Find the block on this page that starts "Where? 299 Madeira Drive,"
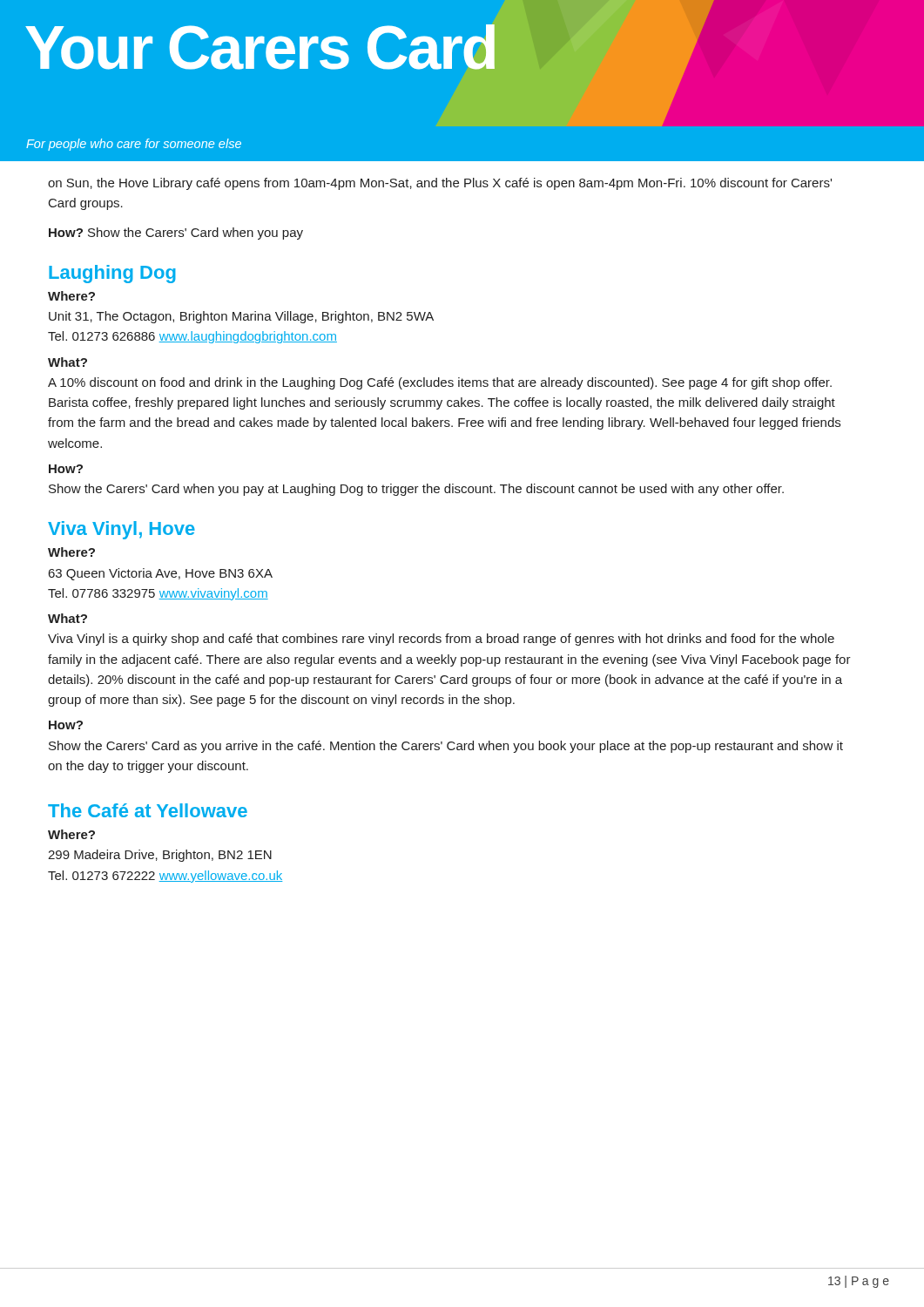Viewport: 924px width, 1307px height. (x=165, y=855)
